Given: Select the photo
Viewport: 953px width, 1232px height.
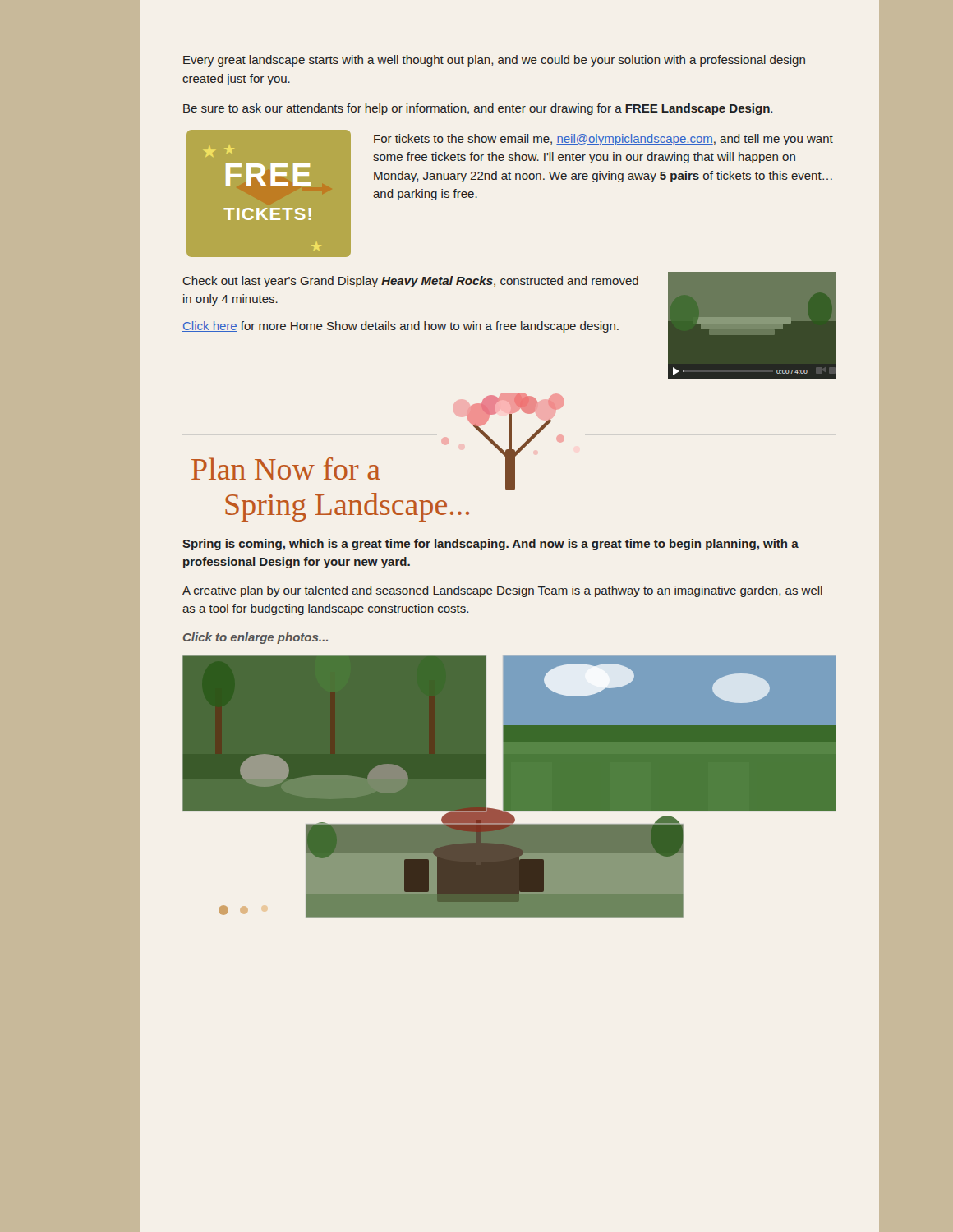Looking at the screenshot, I should (509, 786).
